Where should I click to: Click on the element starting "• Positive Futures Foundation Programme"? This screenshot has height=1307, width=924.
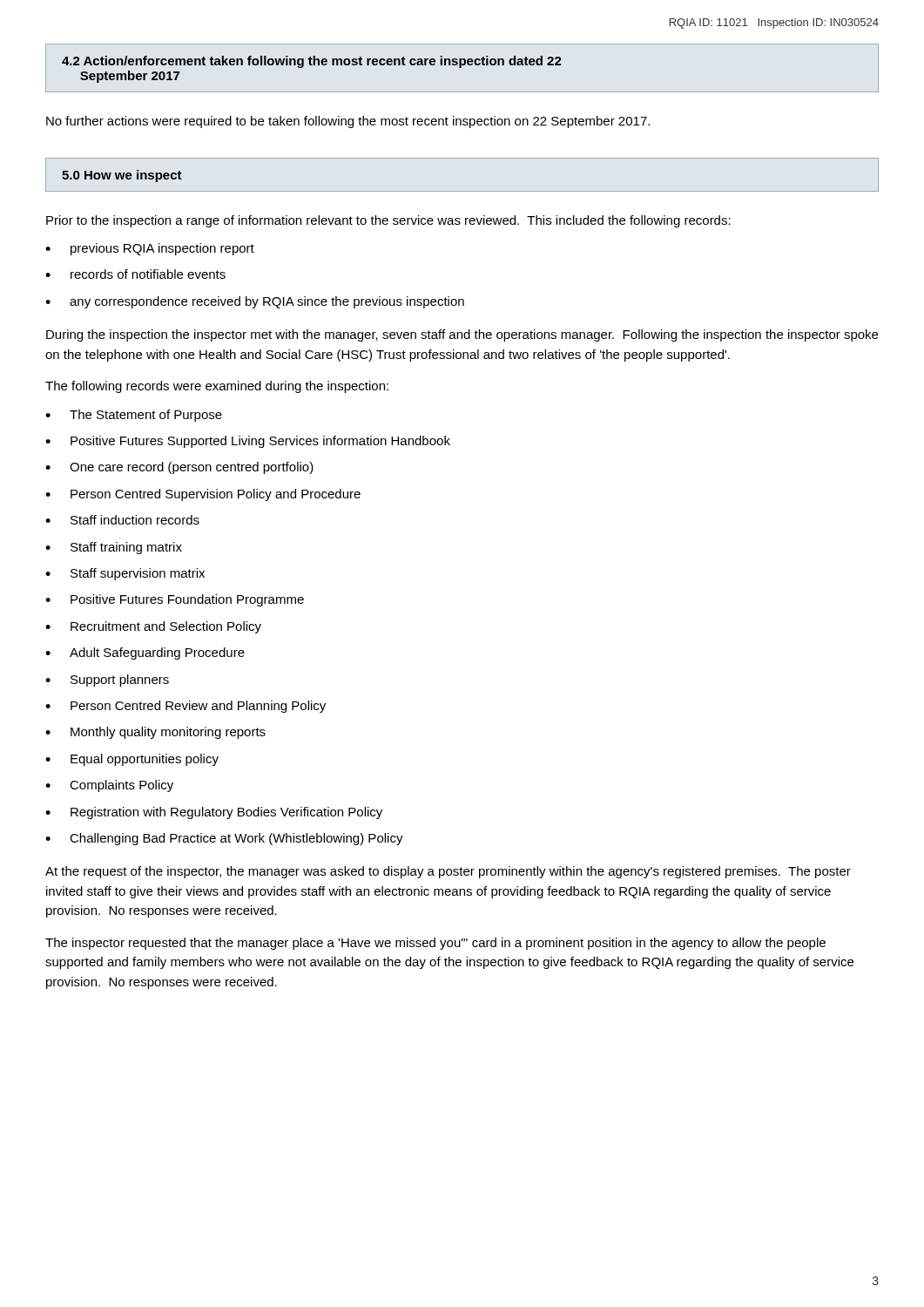[x=175, y=600]
